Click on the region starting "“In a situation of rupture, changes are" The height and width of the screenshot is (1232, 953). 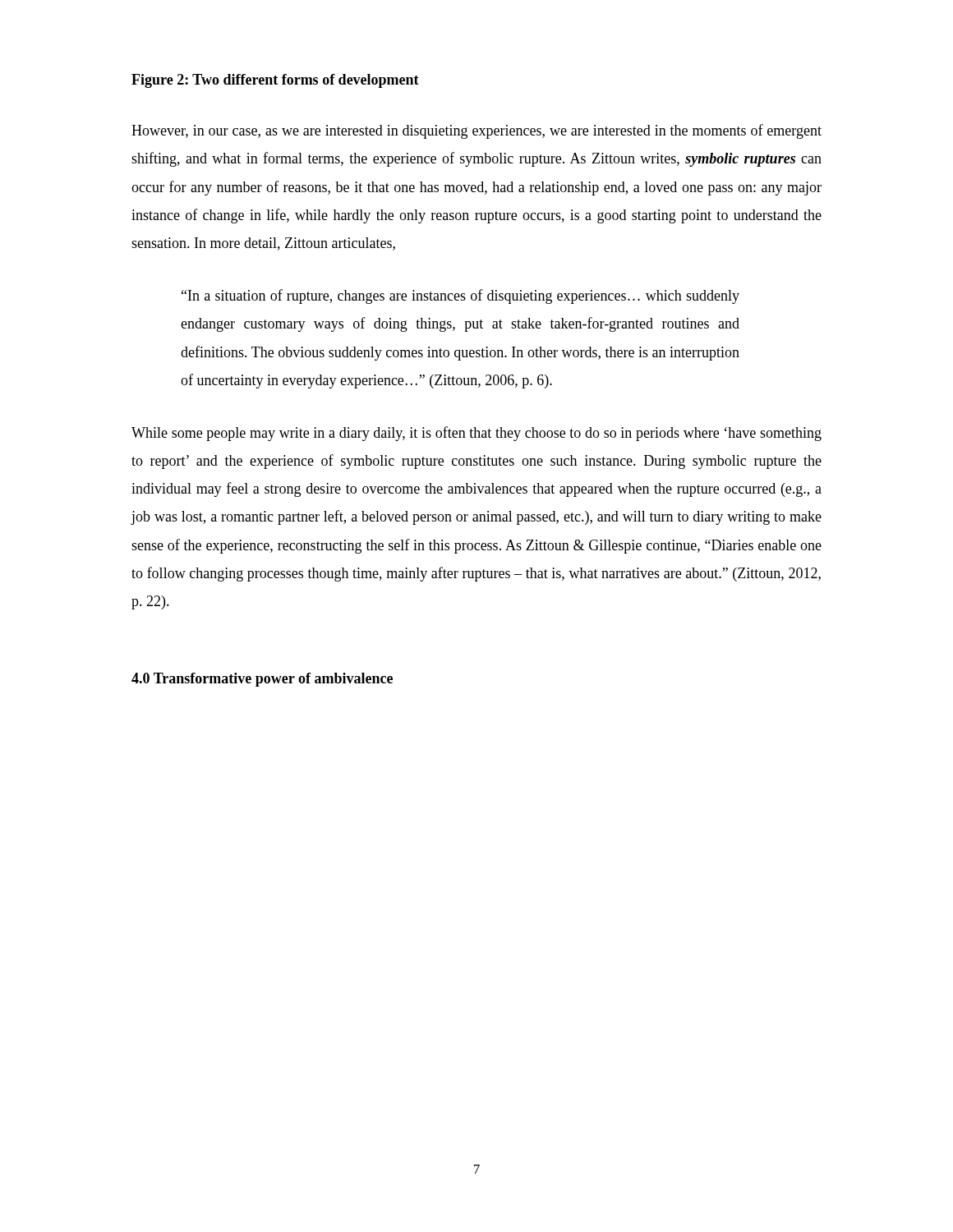[460, 338]
